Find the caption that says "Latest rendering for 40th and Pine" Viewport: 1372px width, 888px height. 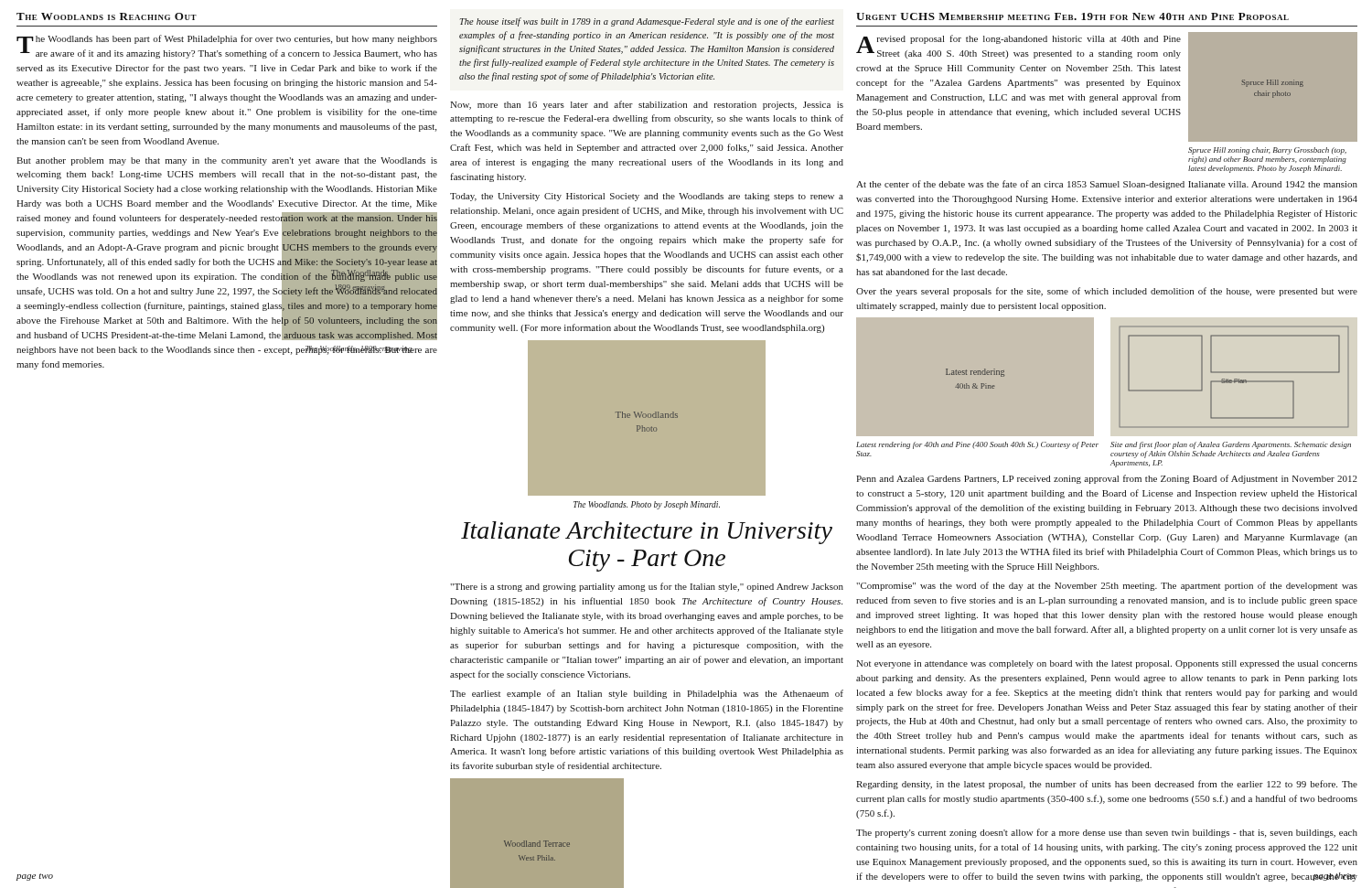click(x=977, y=449)
